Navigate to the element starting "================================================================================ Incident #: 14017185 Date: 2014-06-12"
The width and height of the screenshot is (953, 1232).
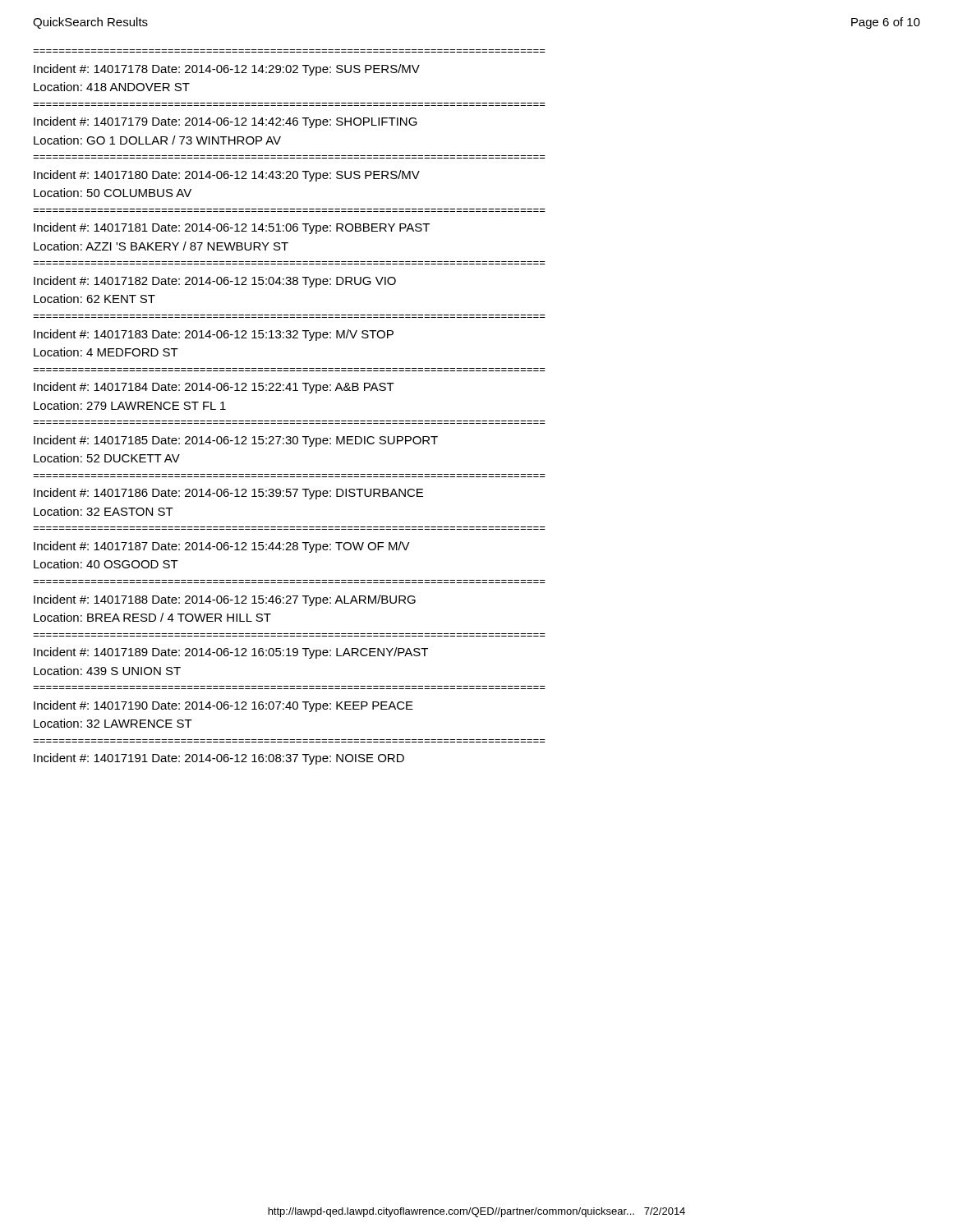236,441
